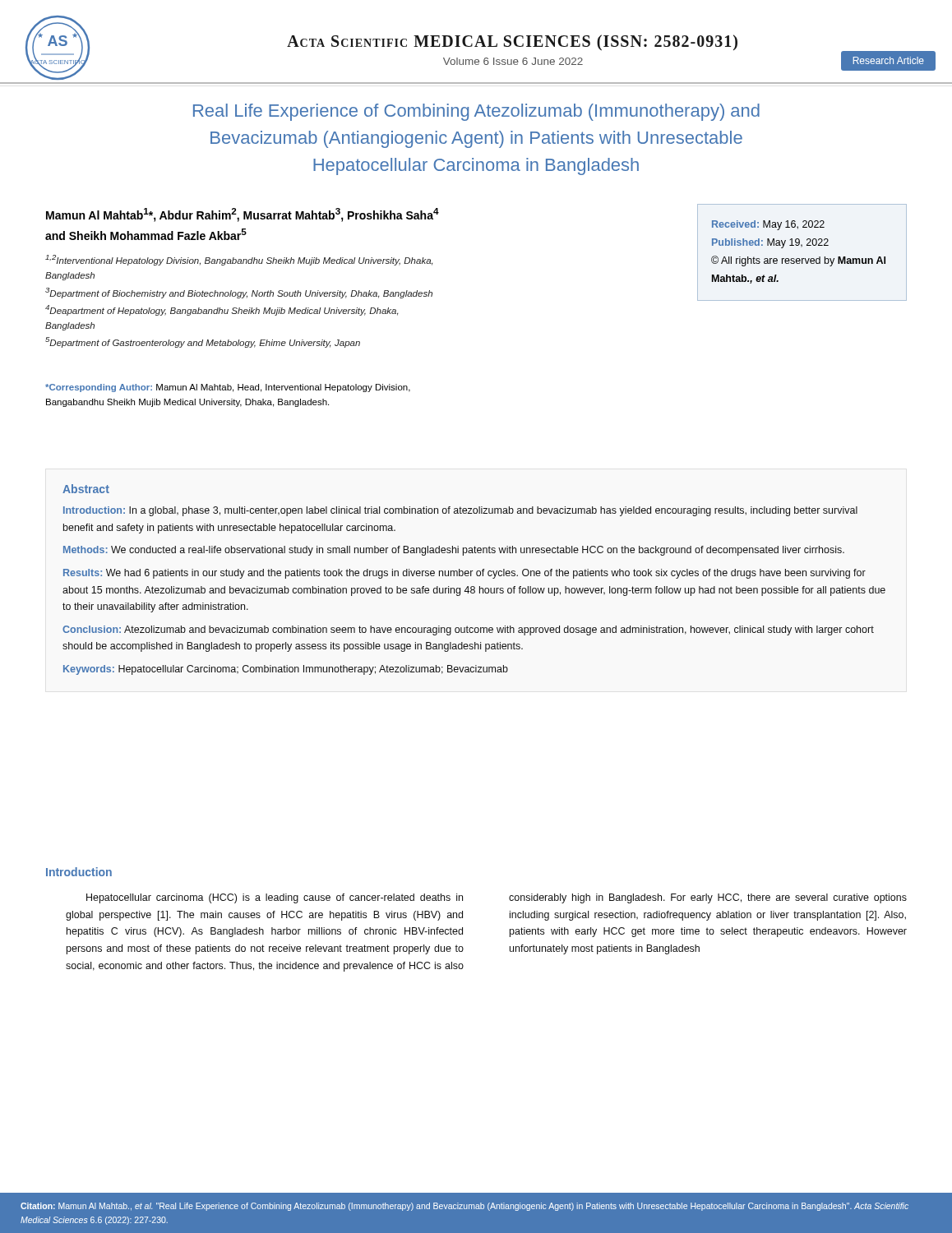Screen dimensions: 1233x952
Task: Select the title
Action: pyautogui.click(x=476, y=138)
